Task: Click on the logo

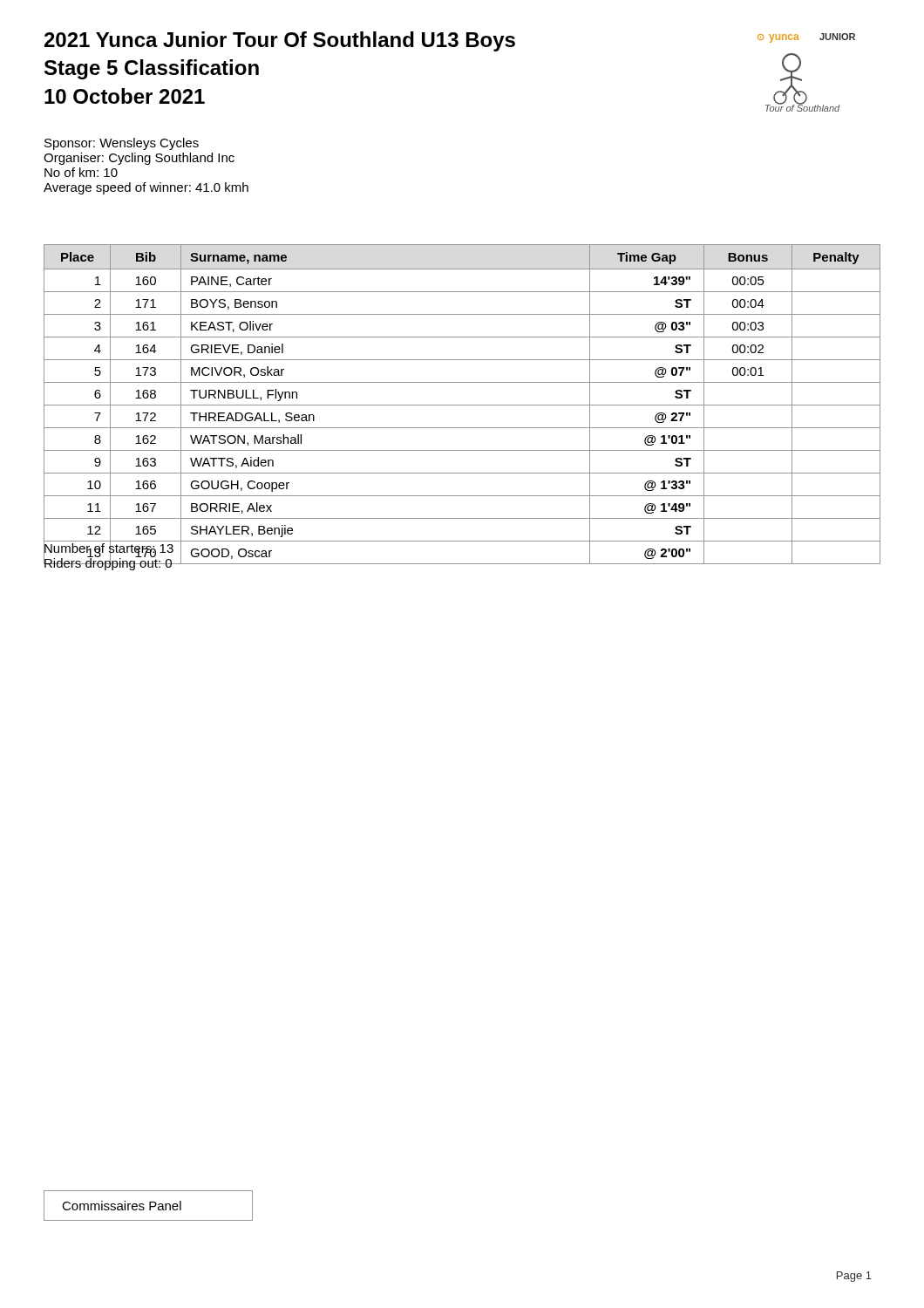Action: (802, 70)
